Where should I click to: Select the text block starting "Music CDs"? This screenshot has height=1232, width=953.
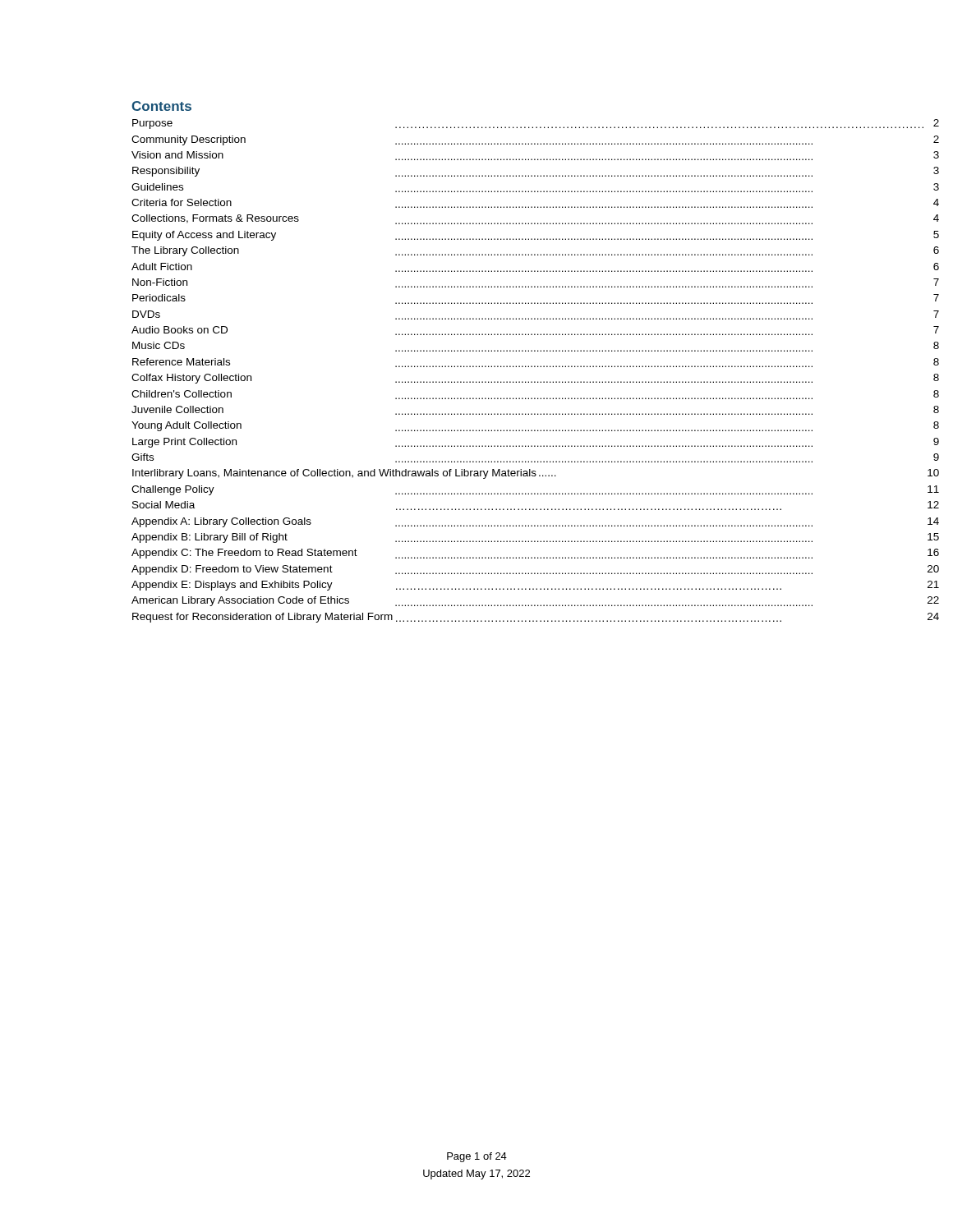[535, 346]
